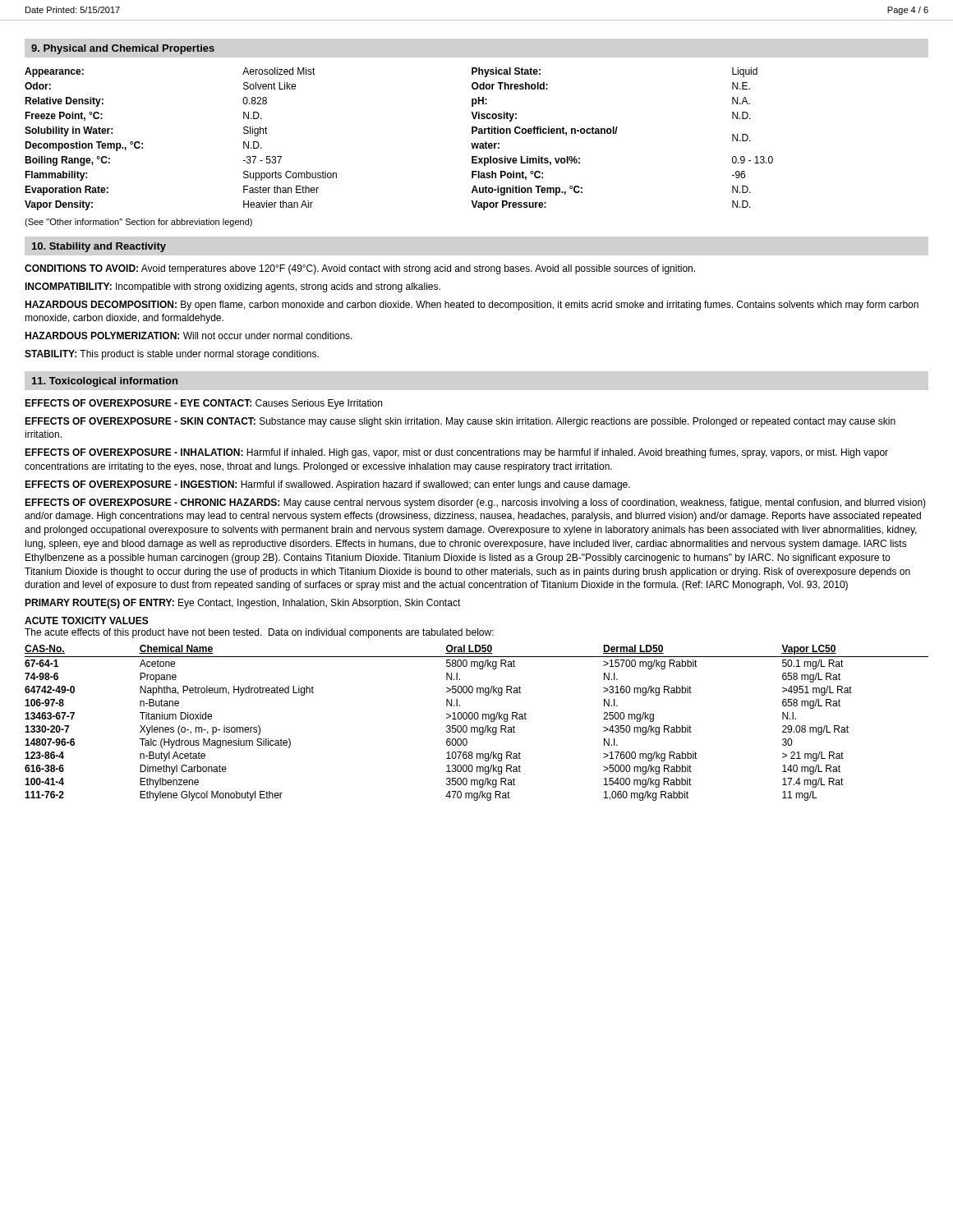953x1232 pixels.
Task: Find the text block with the text "HAZARDOUS DECOMPOSITION: By open"
Action: pos(472,311)
